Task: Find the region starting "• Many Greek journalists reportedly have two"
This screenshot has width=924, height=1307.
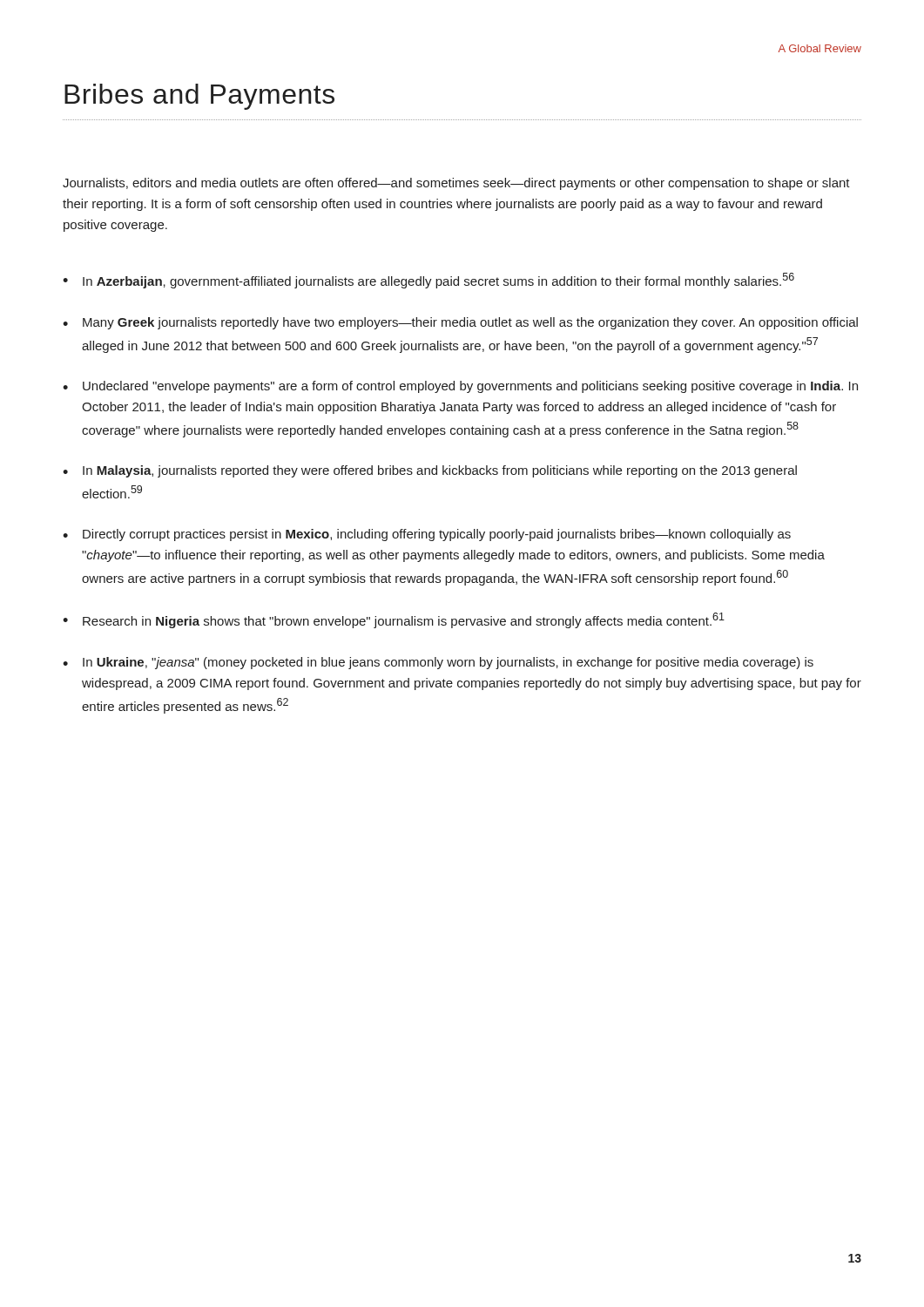Action: [462, 334]
